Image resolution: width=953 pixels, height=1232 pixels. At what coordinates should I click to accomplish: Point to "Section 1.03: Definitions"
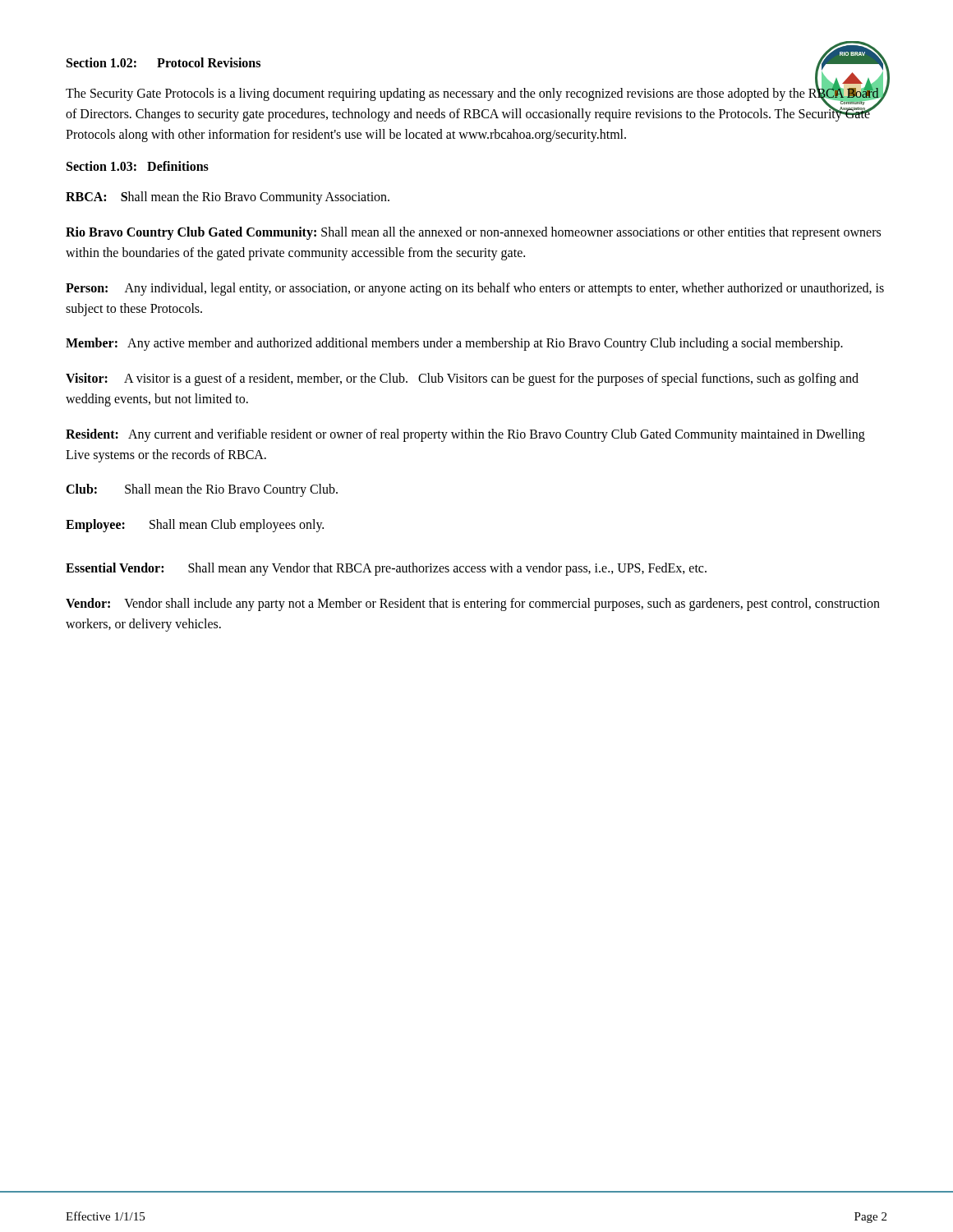coord(137,167)
